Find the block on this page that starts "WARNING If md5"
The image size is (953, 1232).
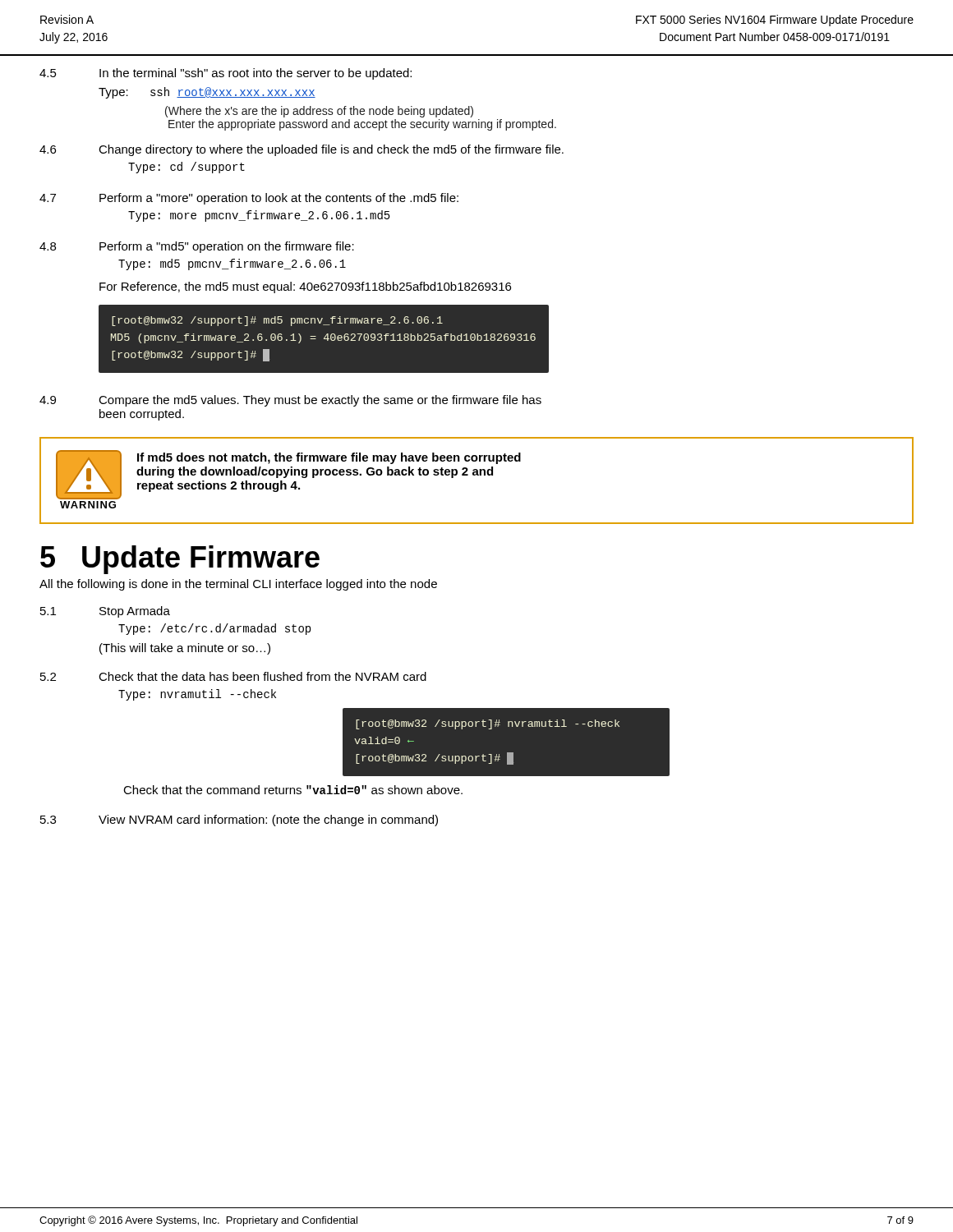coord(289,480)
